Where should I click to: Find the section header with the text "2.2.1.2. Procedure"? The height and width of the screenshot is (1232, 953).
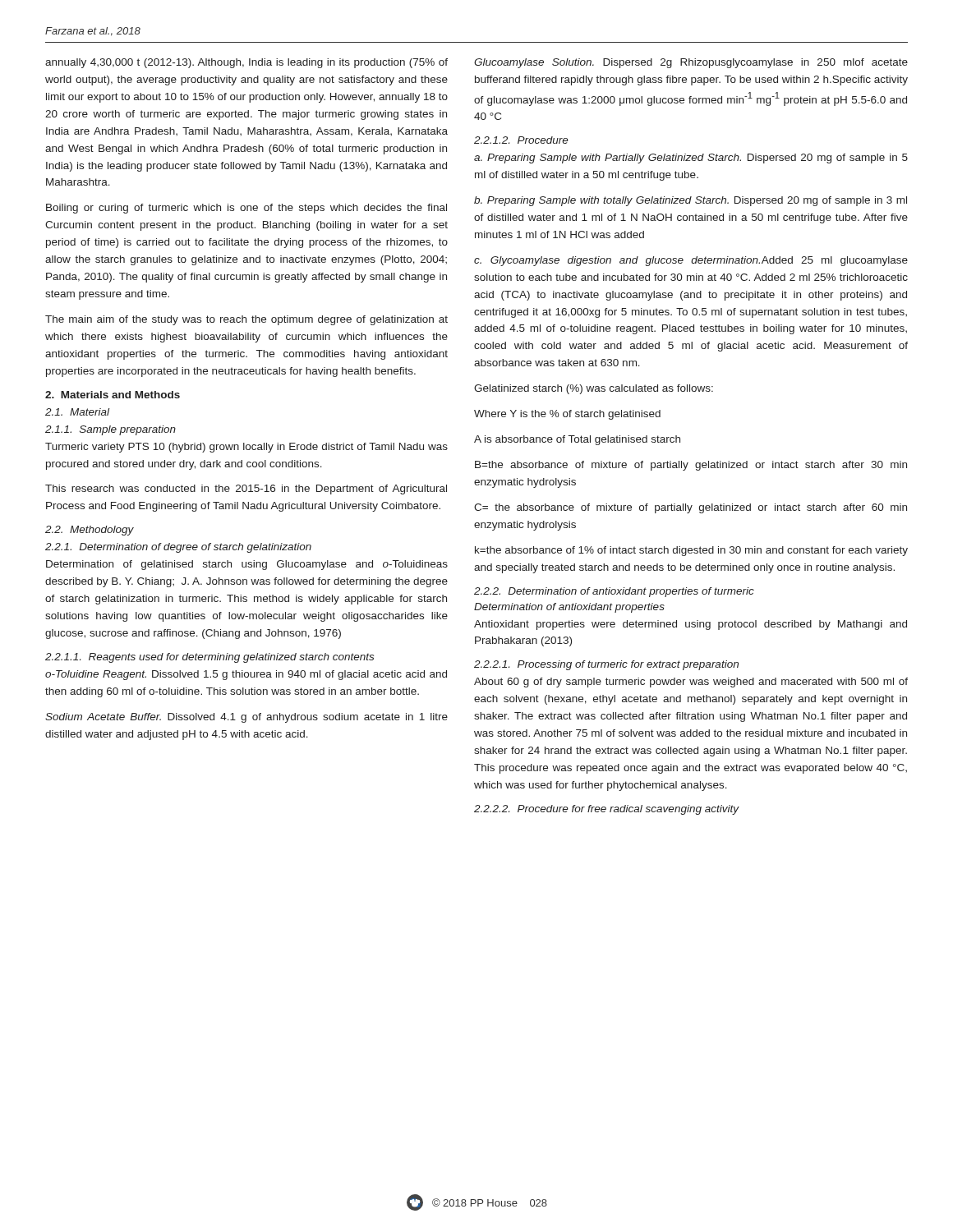[521, 140]
